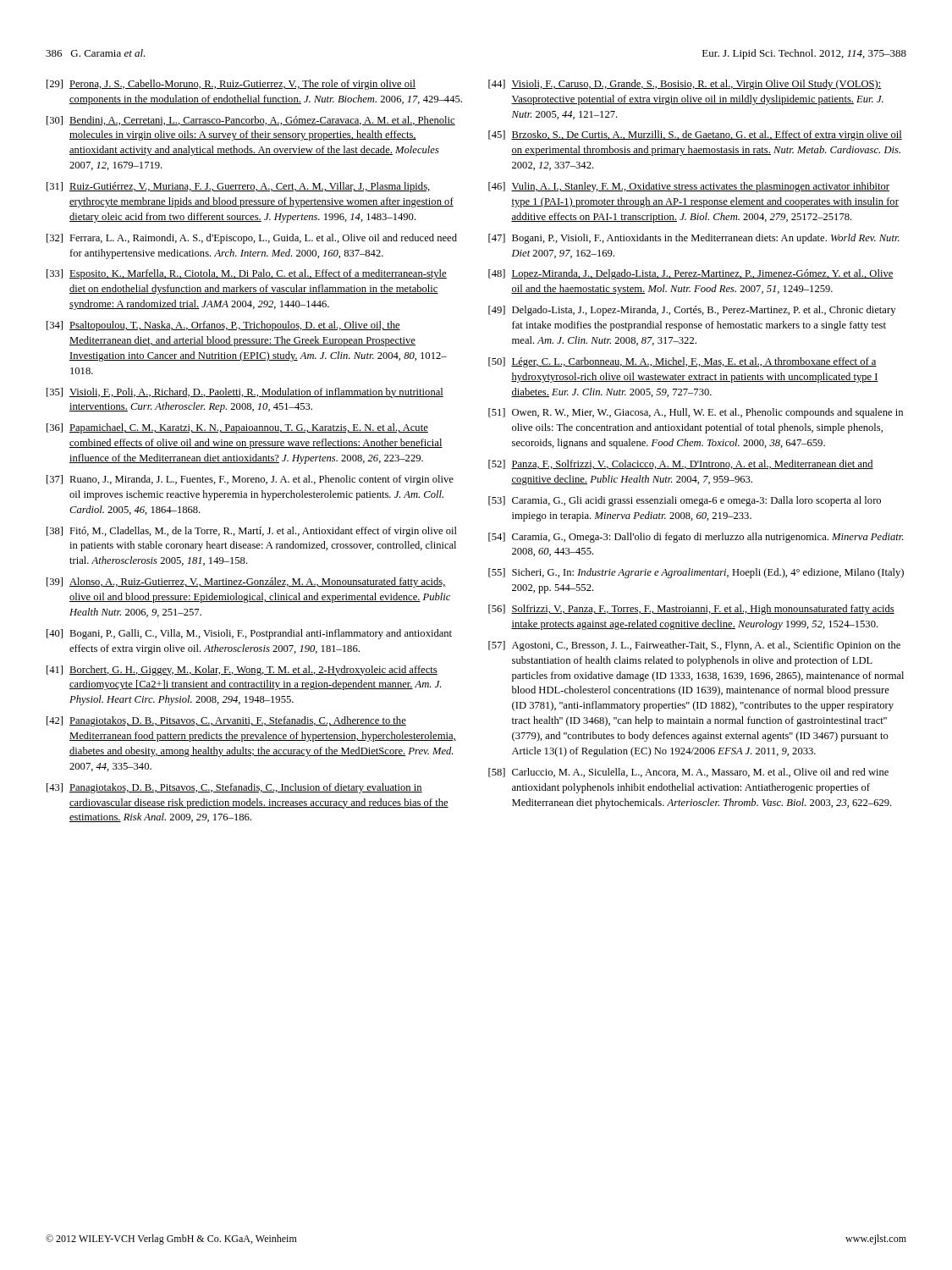The width and height of the screenshot is (952, 1270).
Task: Locate the region starting "[56] Solfrizzi, V., Panza, F.,"
Action: pos(697,617)
